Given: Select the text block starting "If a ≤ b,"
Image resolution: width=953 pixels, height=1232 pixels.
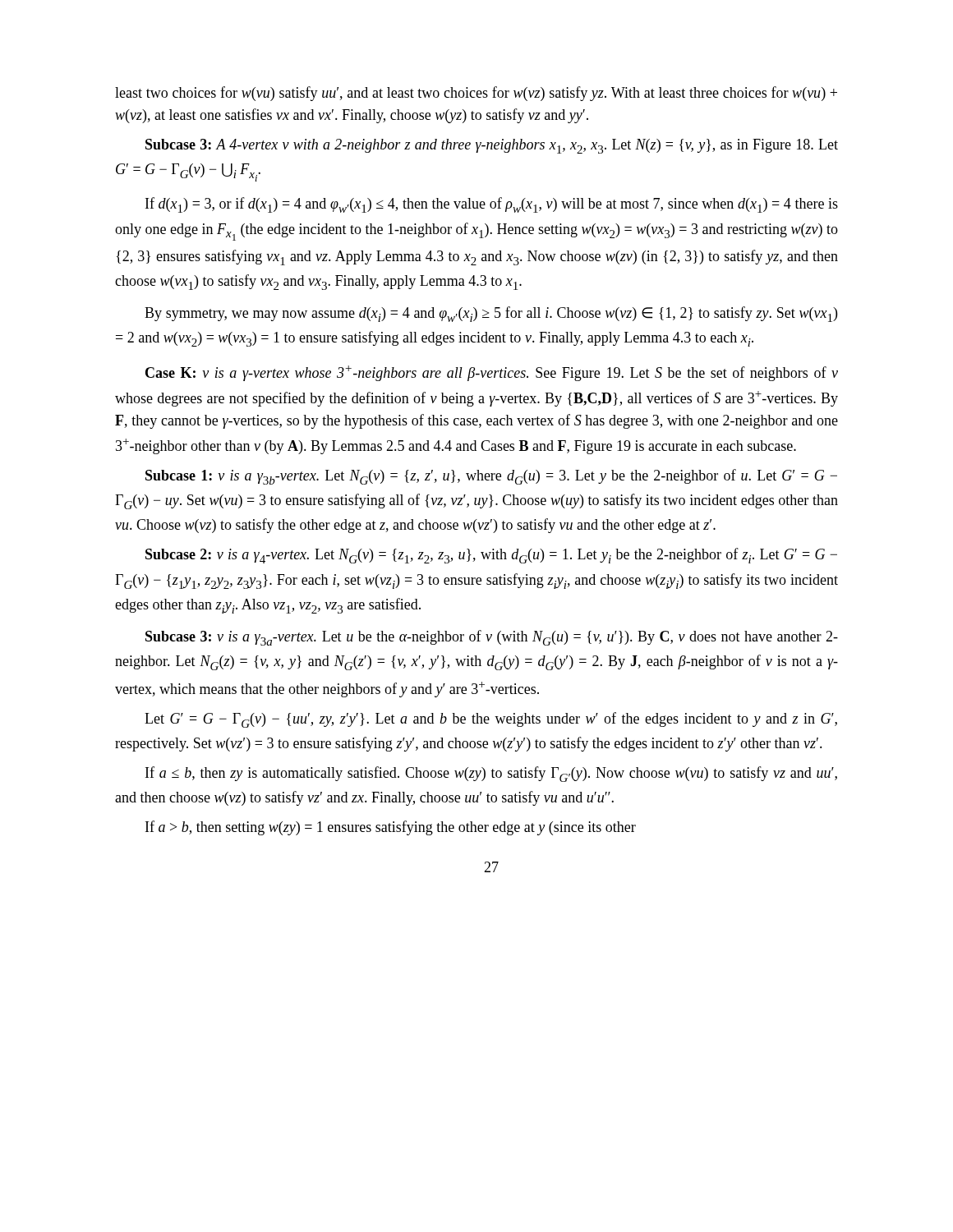Looking at the screenshot, I should [476, 786].
